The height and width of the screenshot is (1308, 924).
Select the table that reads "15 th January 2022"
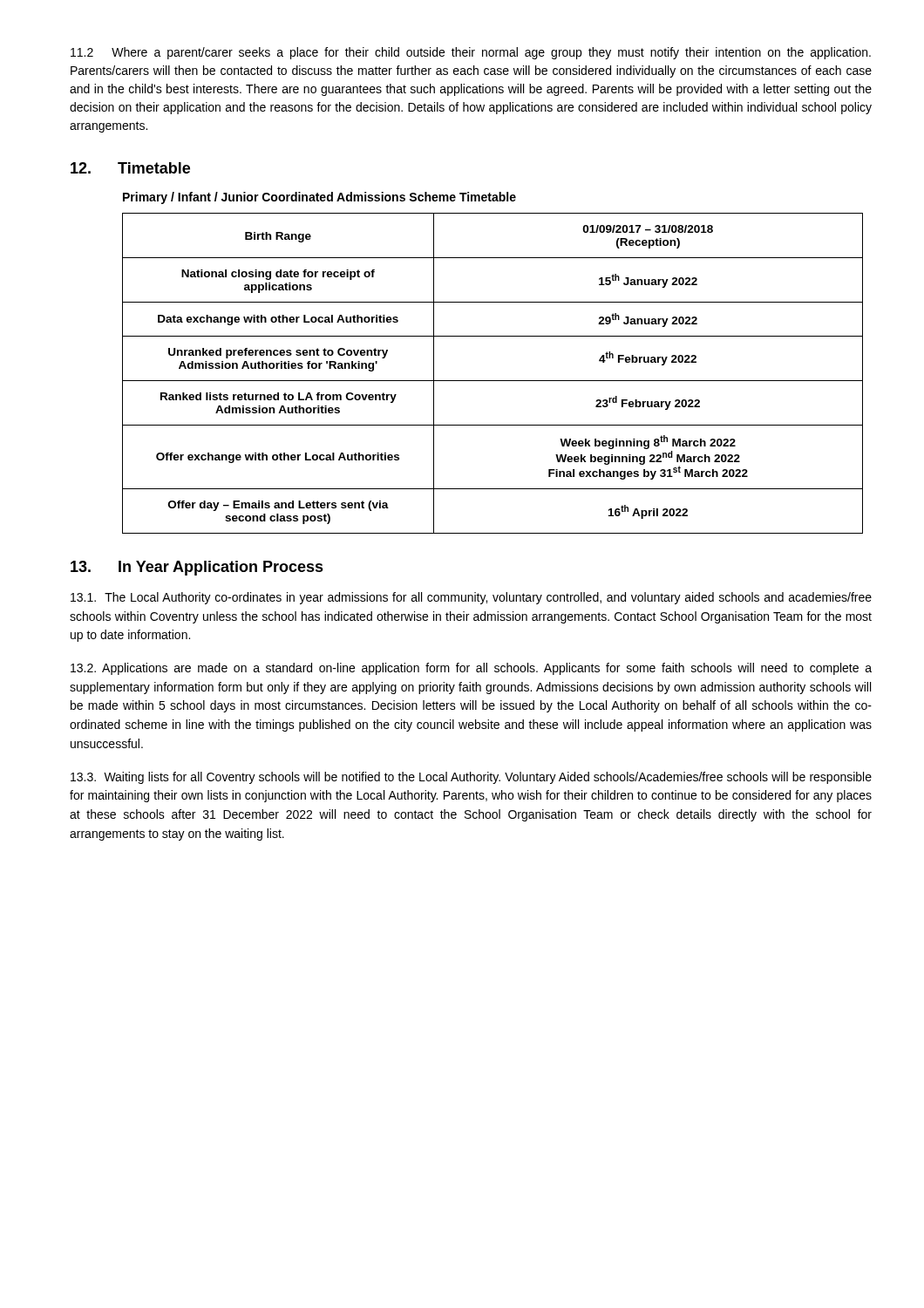[x=497, y=373]
